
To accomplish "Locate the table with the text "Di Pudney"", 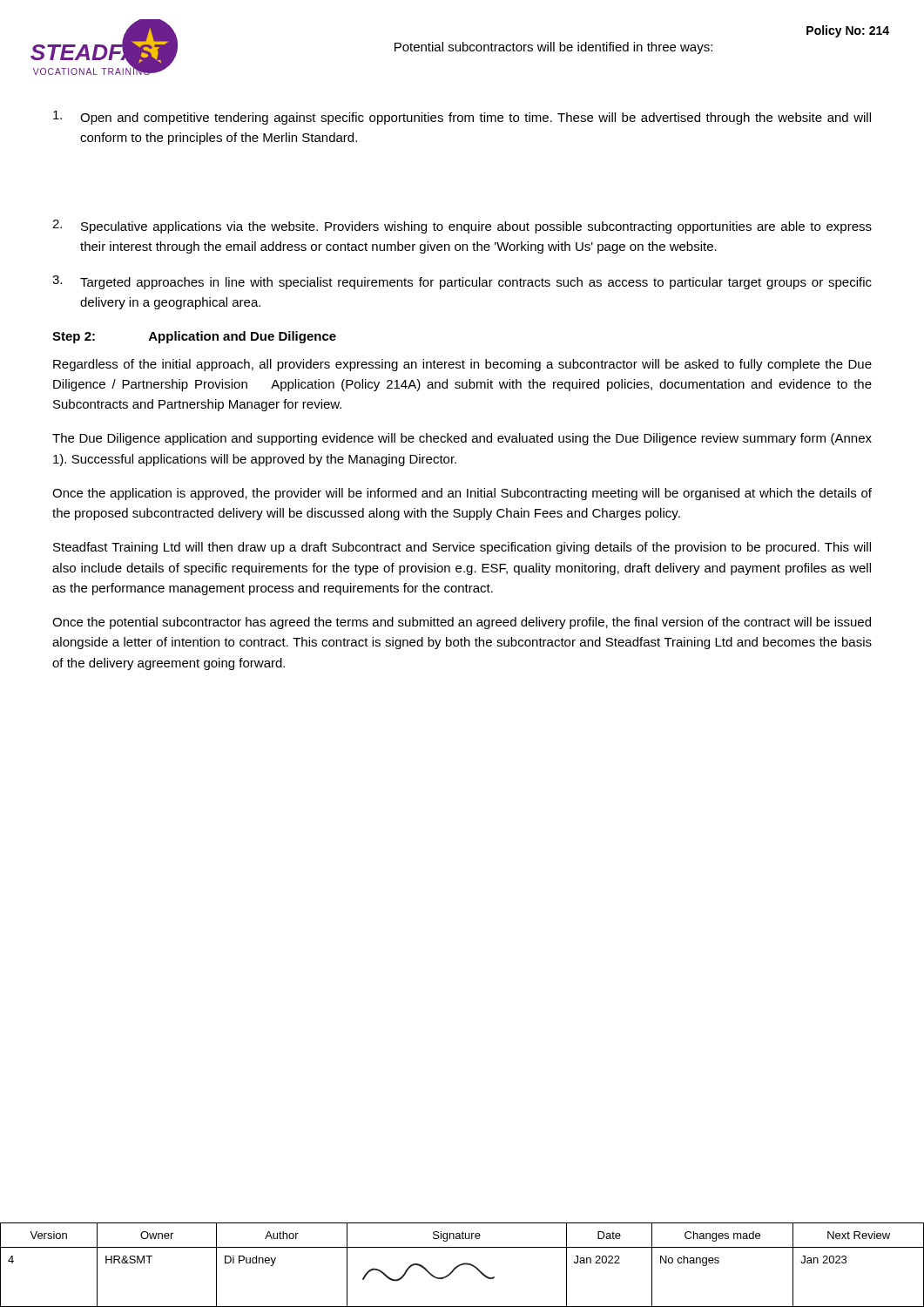I will pyautogui.click(x=462, y=1265).
